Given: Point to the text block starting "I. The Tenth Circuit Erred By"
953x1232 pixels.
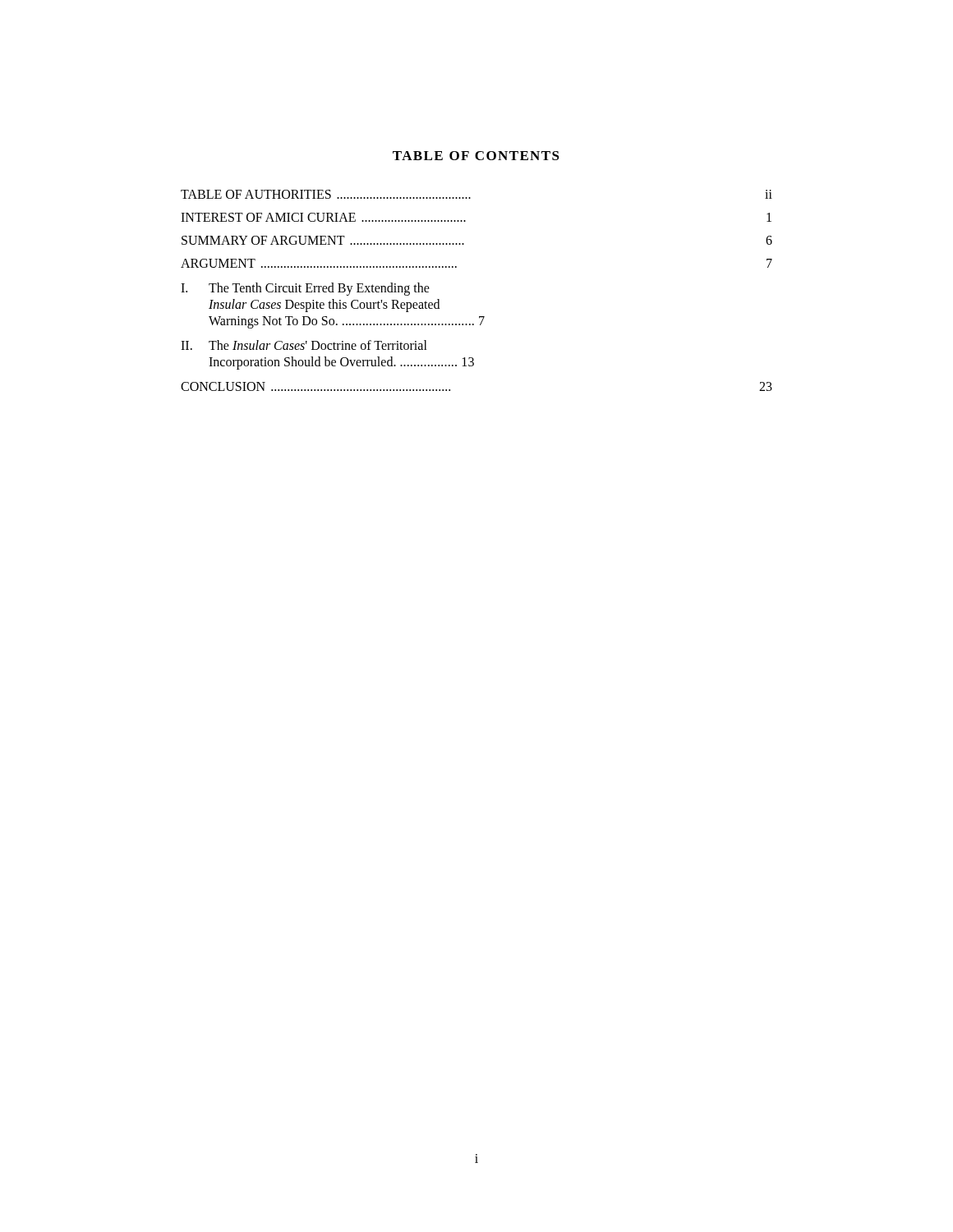Looking at the screenshot, I should pos(476,305).
